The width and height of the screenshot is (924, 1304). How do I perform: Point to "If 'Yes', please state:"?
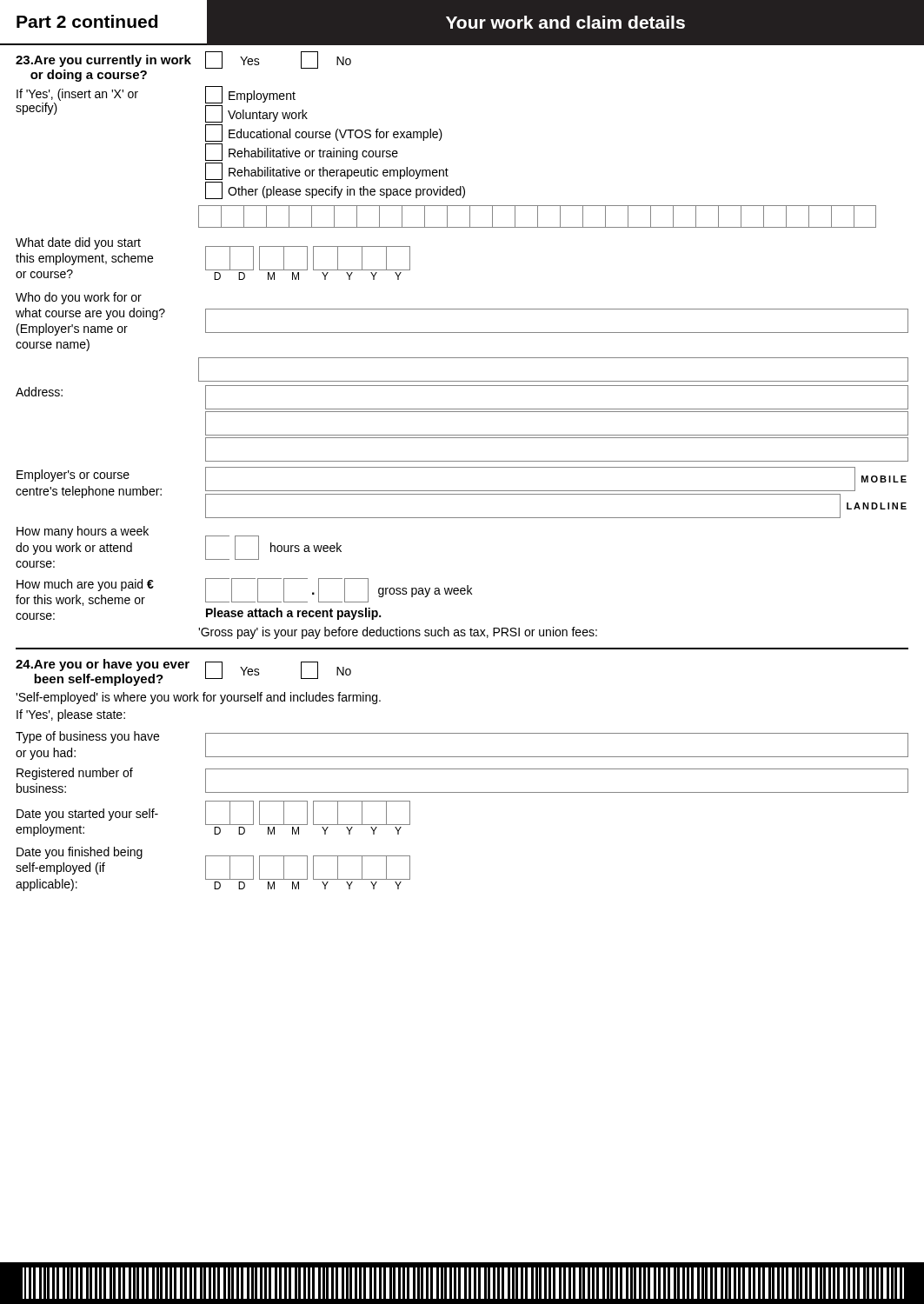71,715
